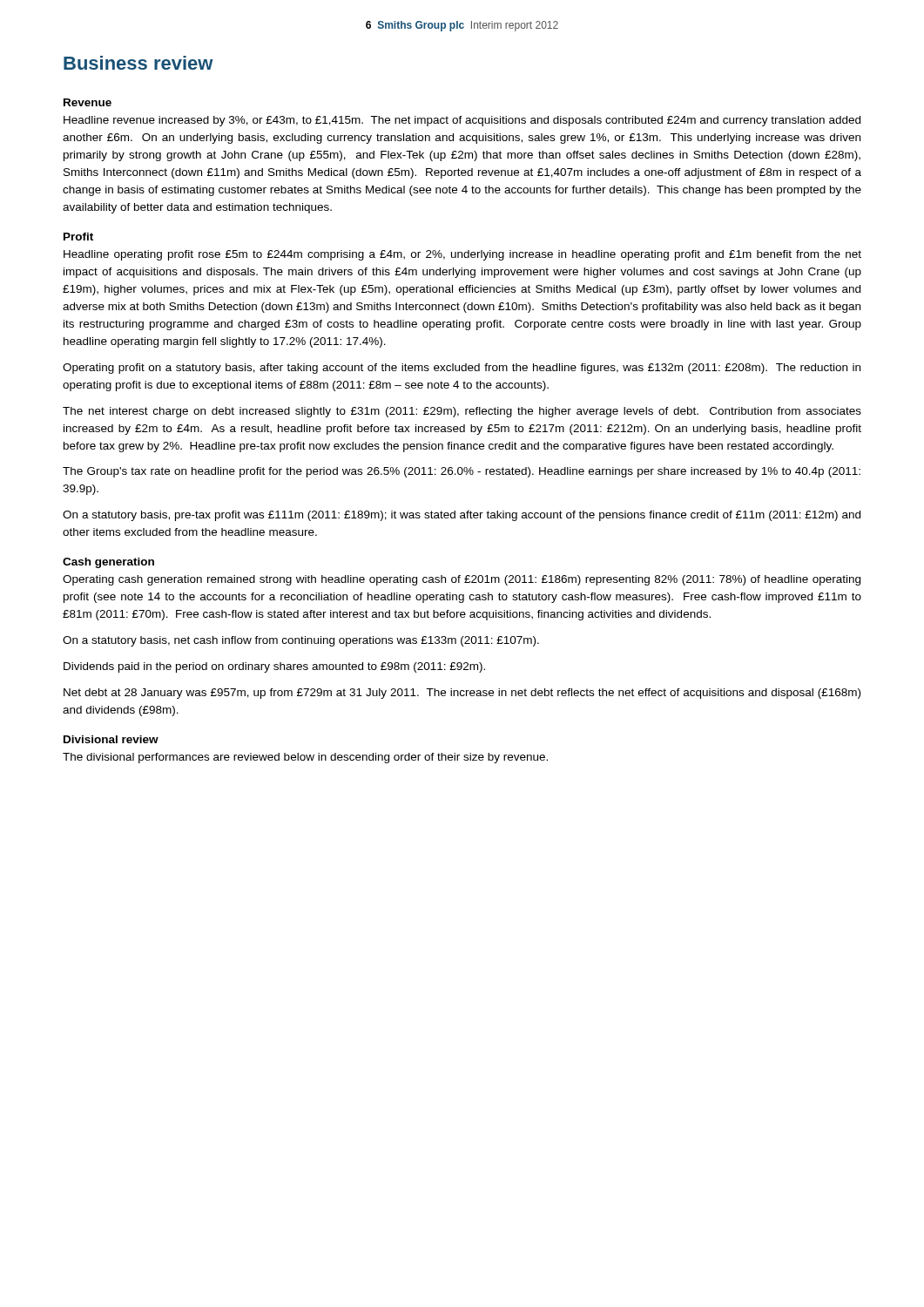Image resolution: width=924 pixels, height=1307 pixels.
Task: Select the text starting "The divisional performances are reviewed below"
Action: coord(306,757)
